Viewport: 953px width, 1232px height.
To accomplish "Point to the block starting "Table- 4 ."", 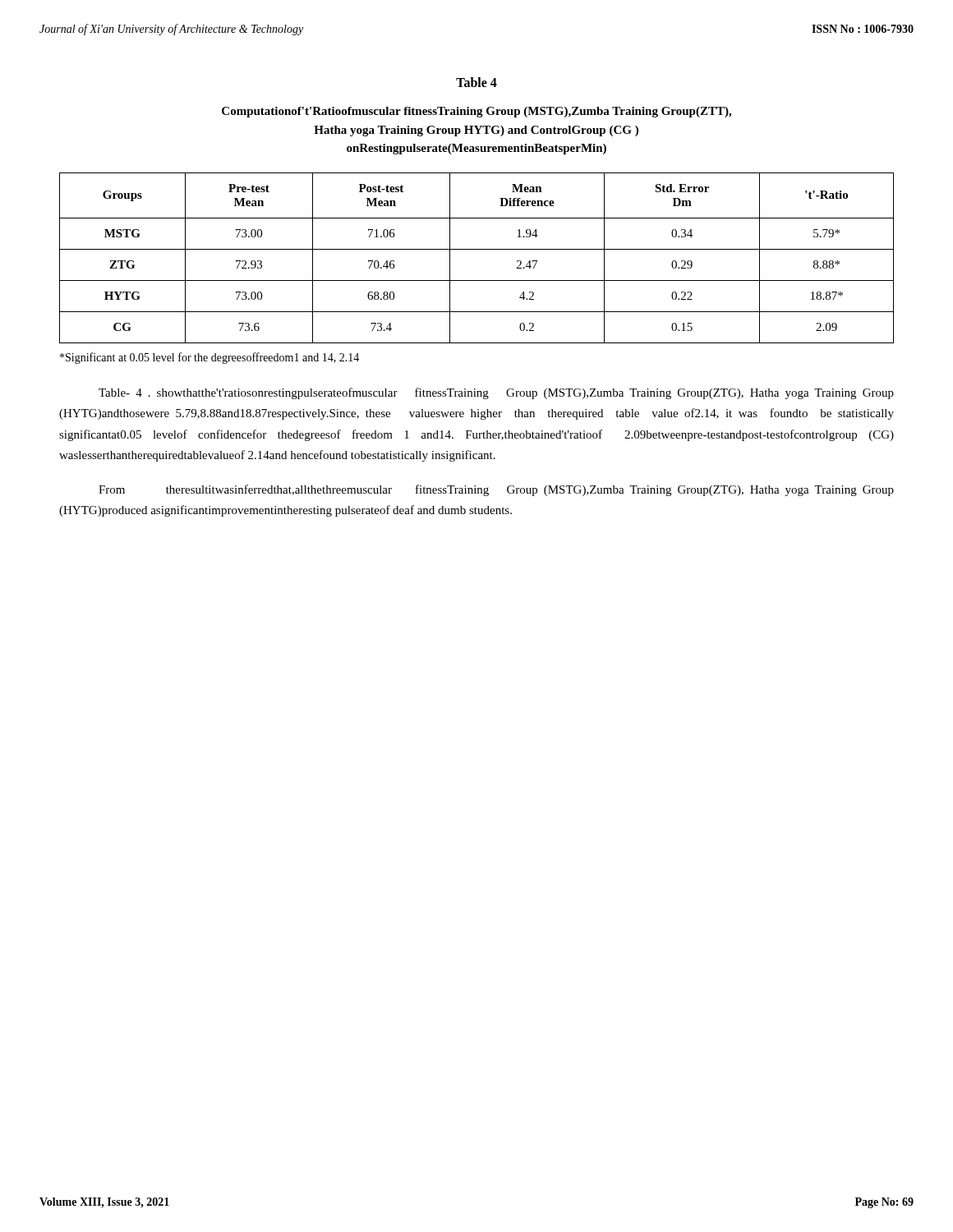I will (x=476, y=424).
